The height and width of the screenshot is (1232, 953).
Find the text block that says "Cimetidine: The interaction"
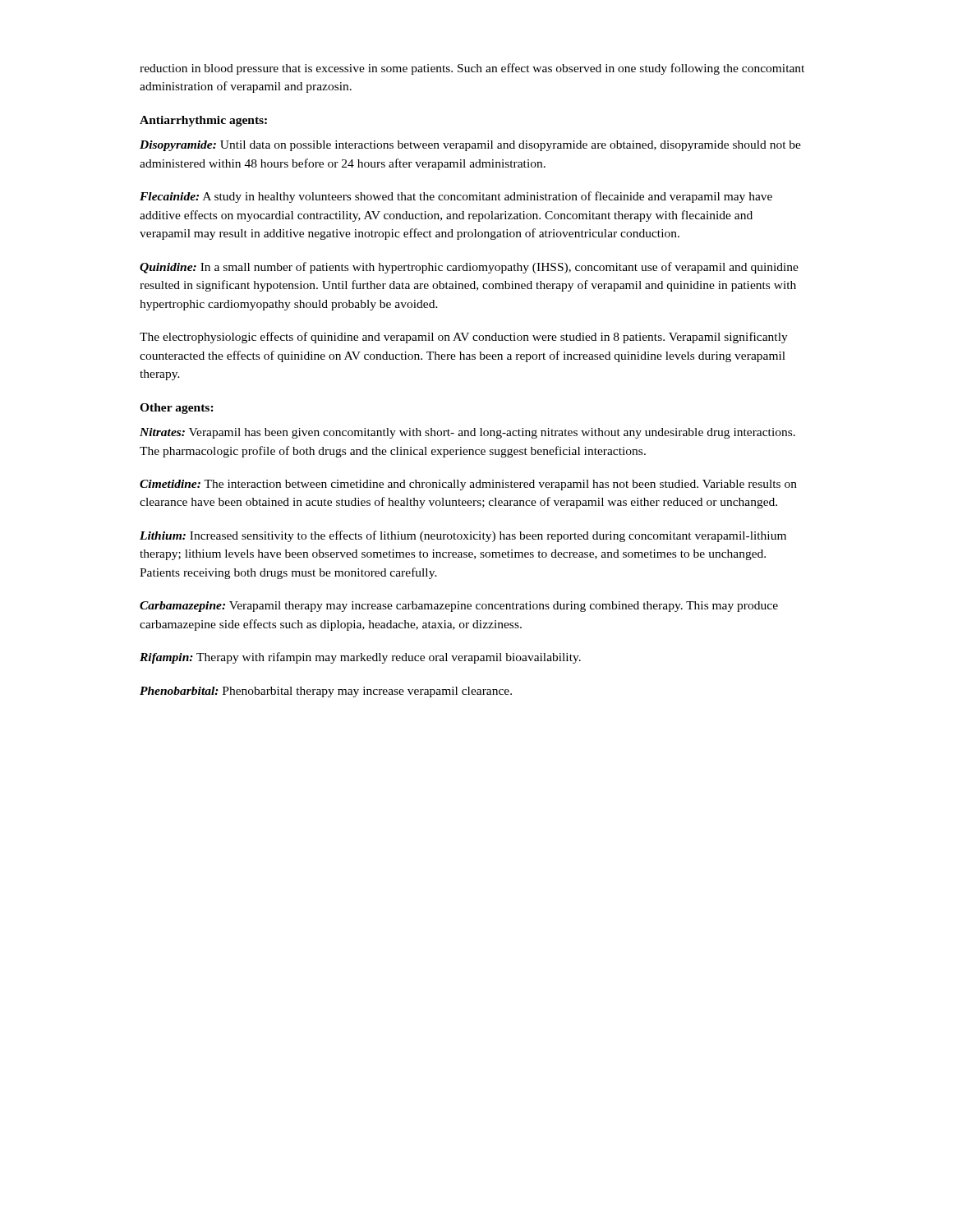pyautogui.click(x=468, y=493)
